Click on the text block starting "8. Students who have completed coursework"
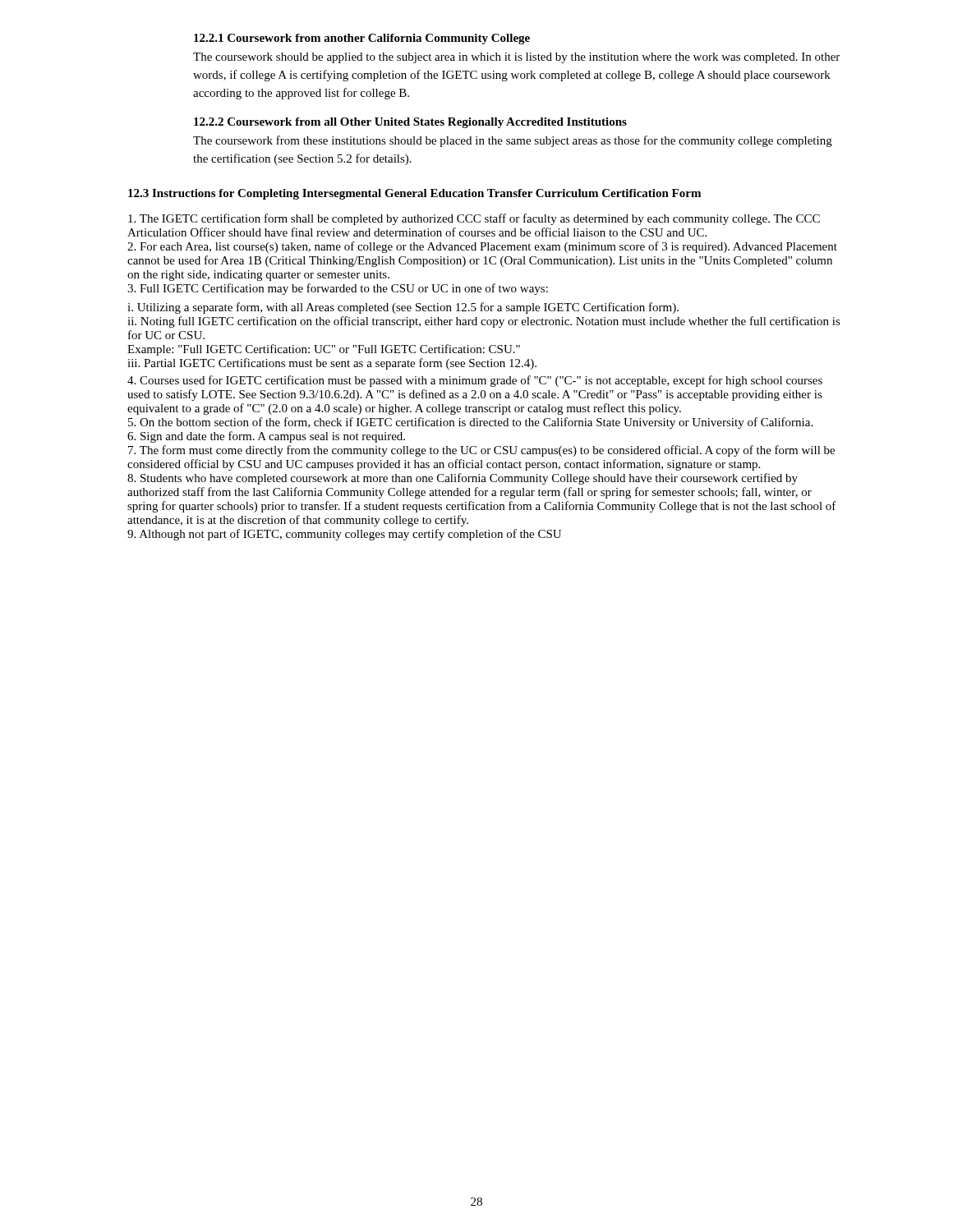The width and height of the screenshot is (953, 1232). (485, 499)
